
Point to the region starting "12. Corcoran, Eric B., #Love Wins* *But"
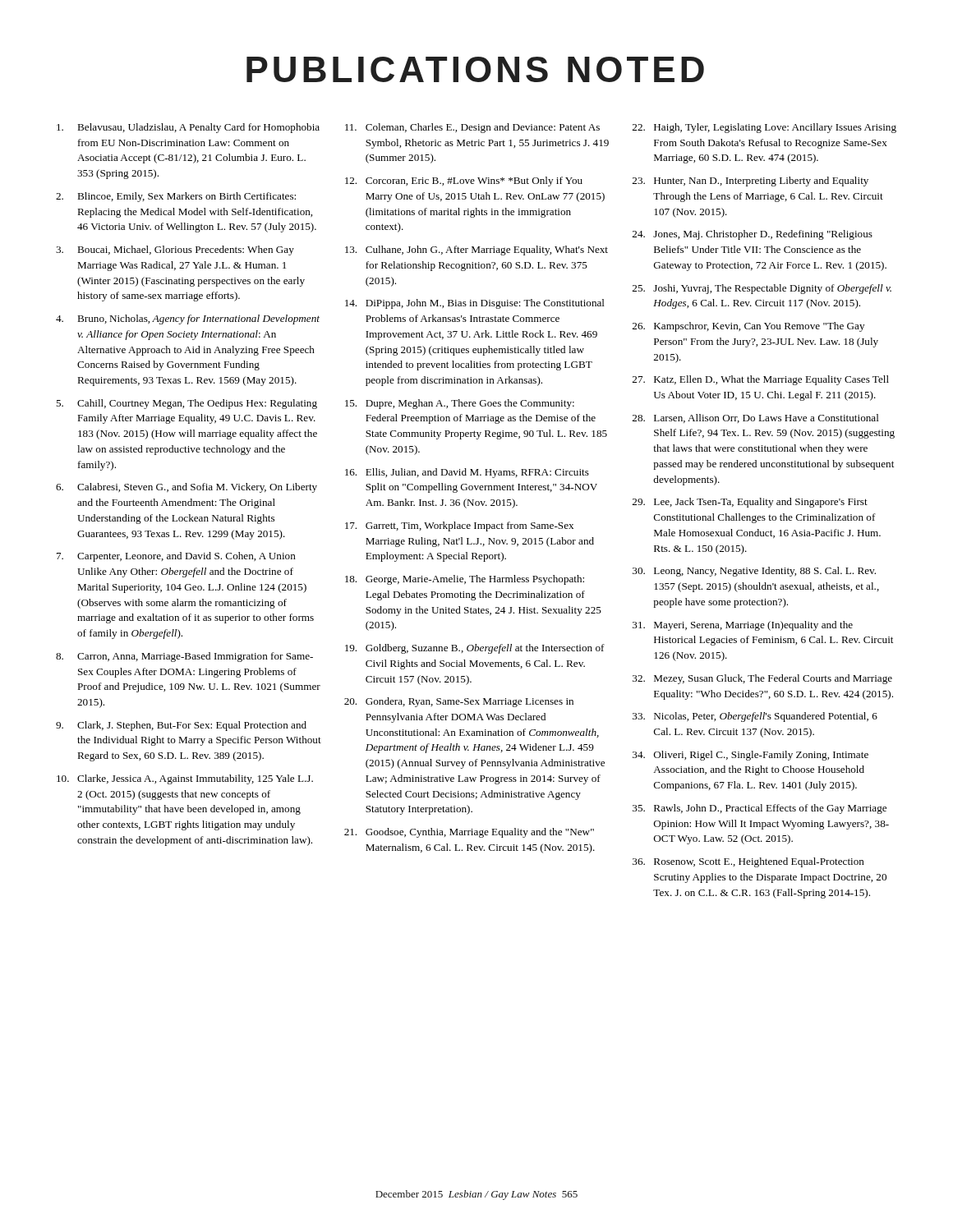[476, 204]
